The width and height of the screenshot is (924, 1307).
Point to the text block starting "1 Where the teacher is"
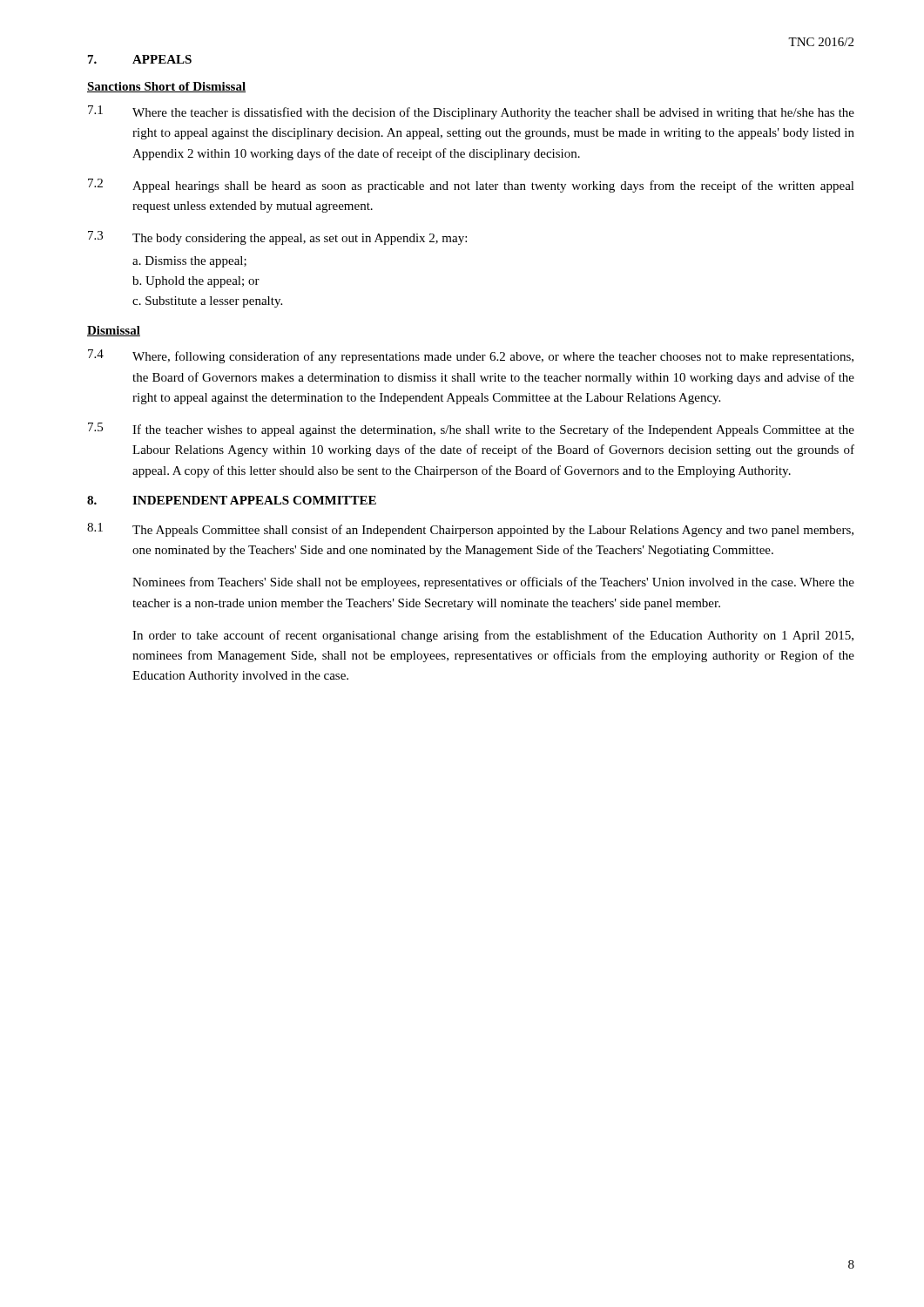[x=471, y=133]
